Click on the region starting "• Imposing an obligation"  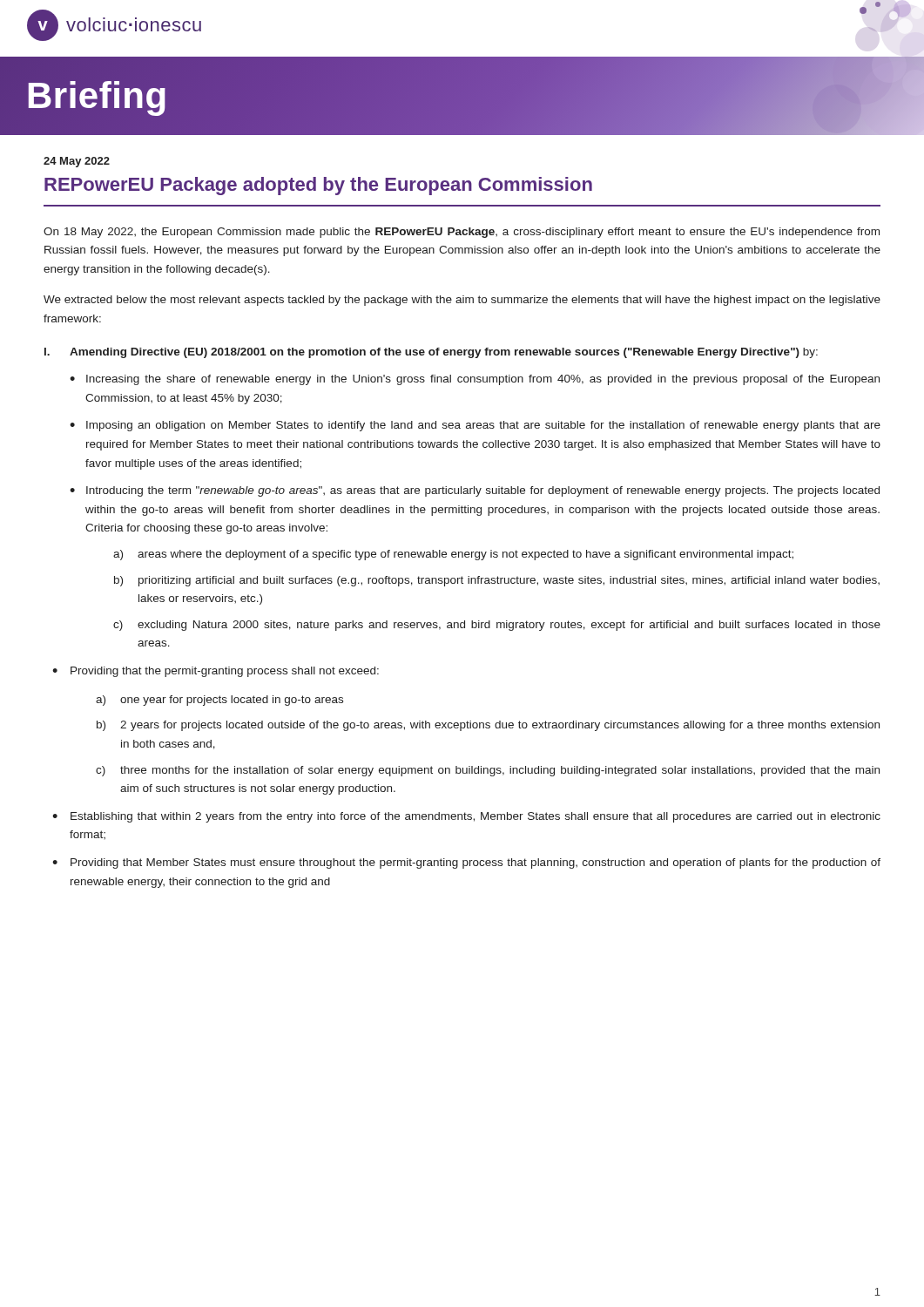pyautogui.click(x=475, y=444)
